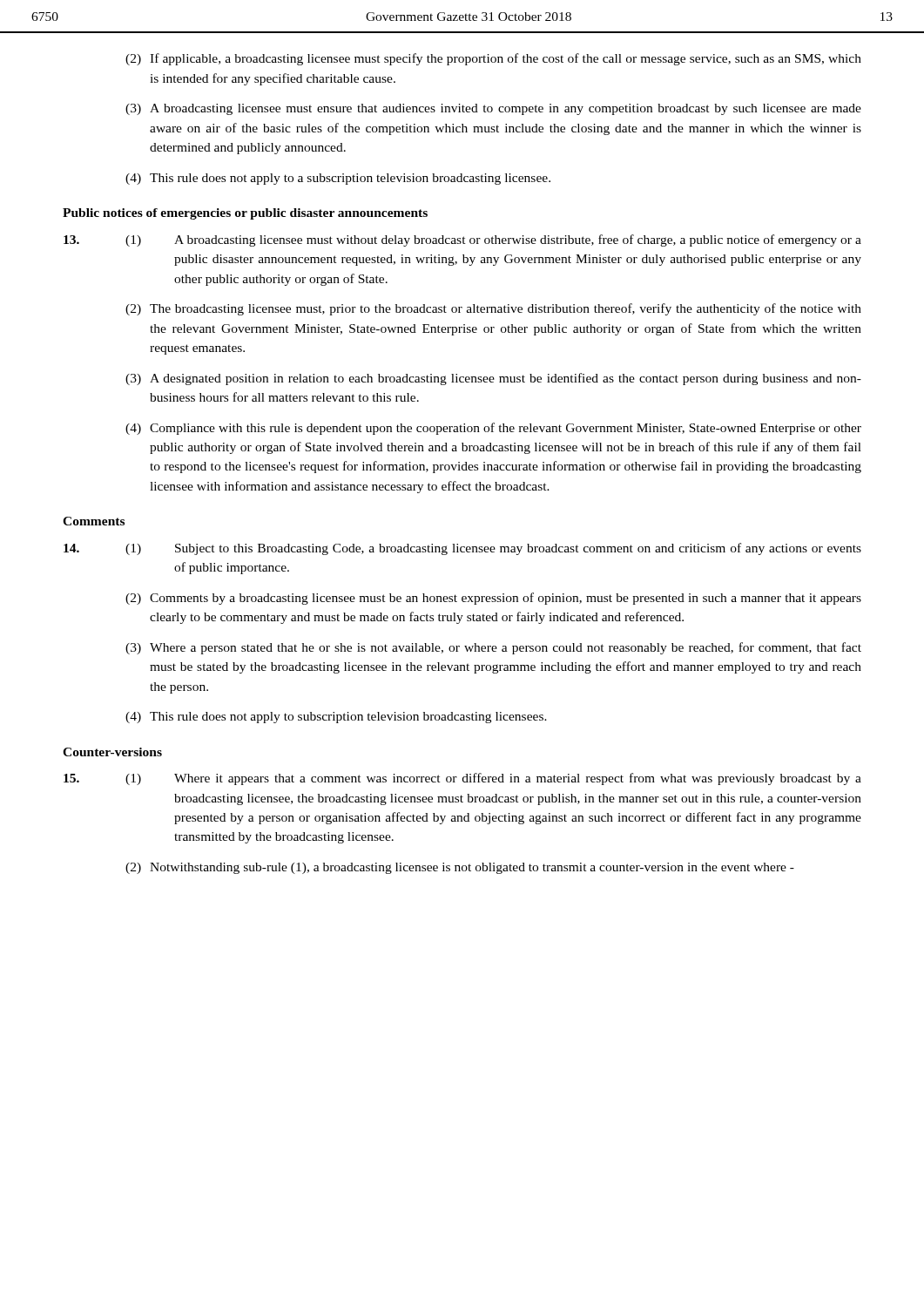Point to the passage starting "(2) If applicable, a"
Viewport: 924px width, 1307px height.
tap(462, 69)
